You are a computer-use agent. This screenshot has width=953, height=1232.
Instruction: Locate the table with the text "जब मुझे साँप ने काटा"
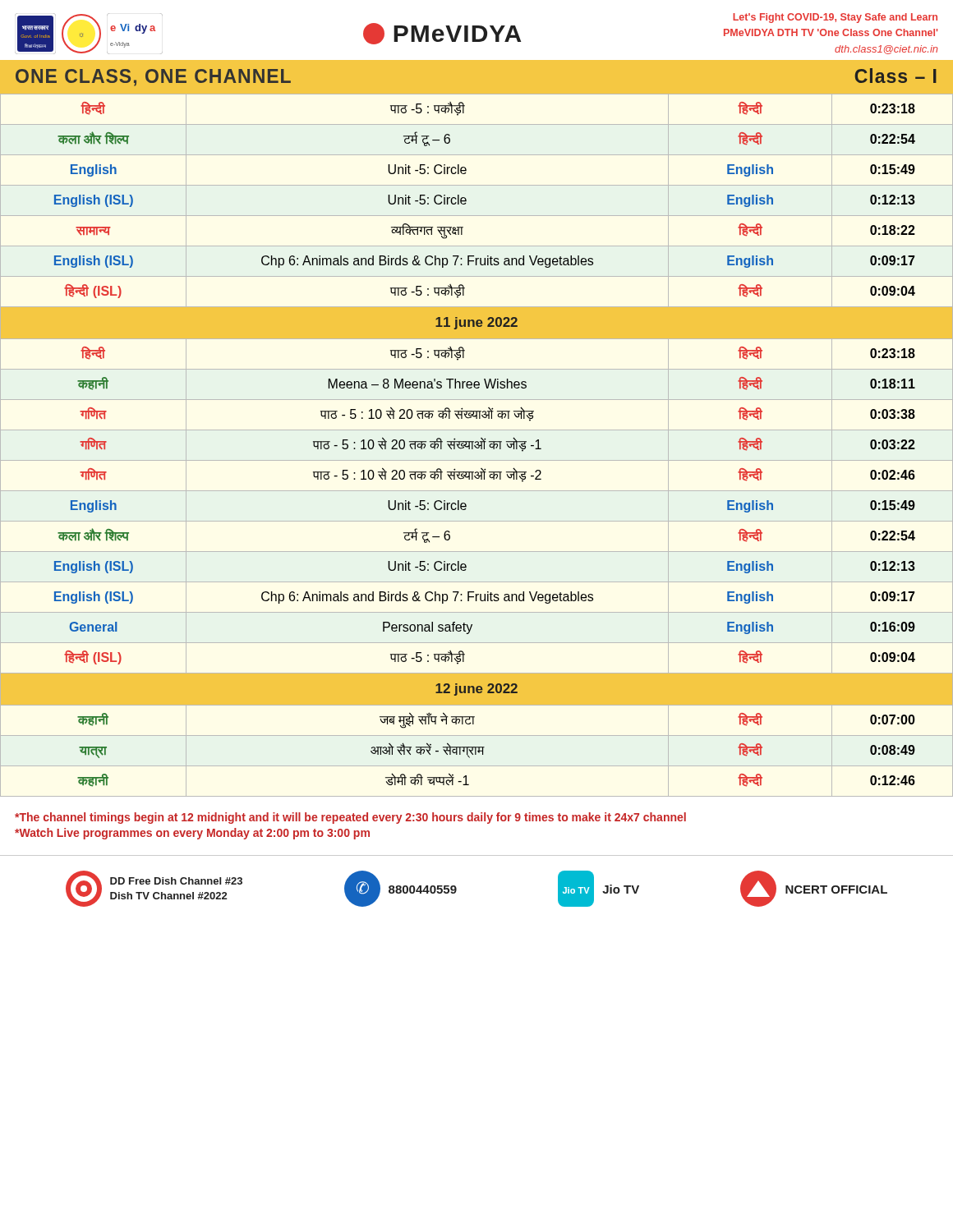click(476, 445)
